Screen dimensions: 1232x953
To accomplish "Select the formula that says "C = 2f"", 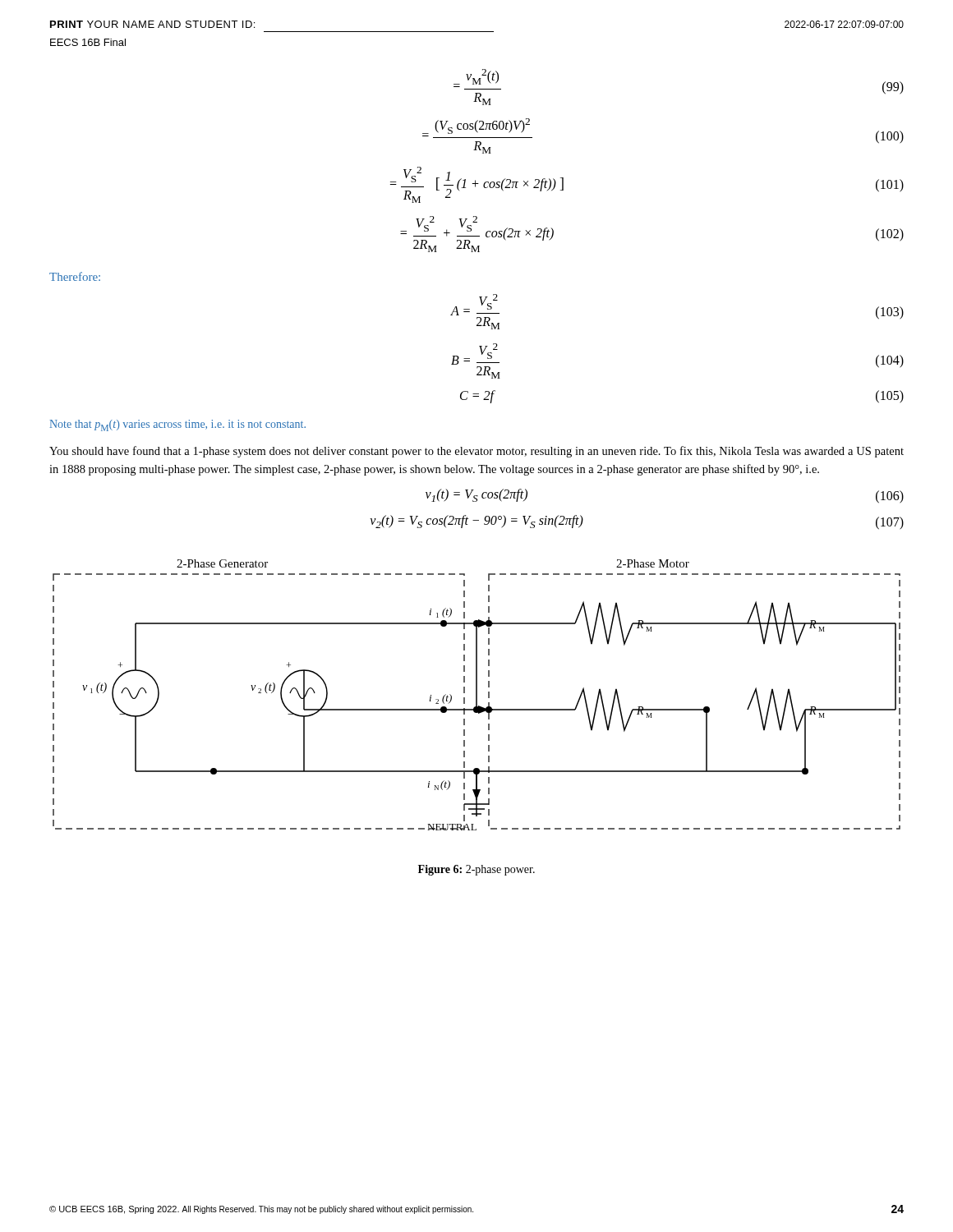I will (x=488, y=395).
